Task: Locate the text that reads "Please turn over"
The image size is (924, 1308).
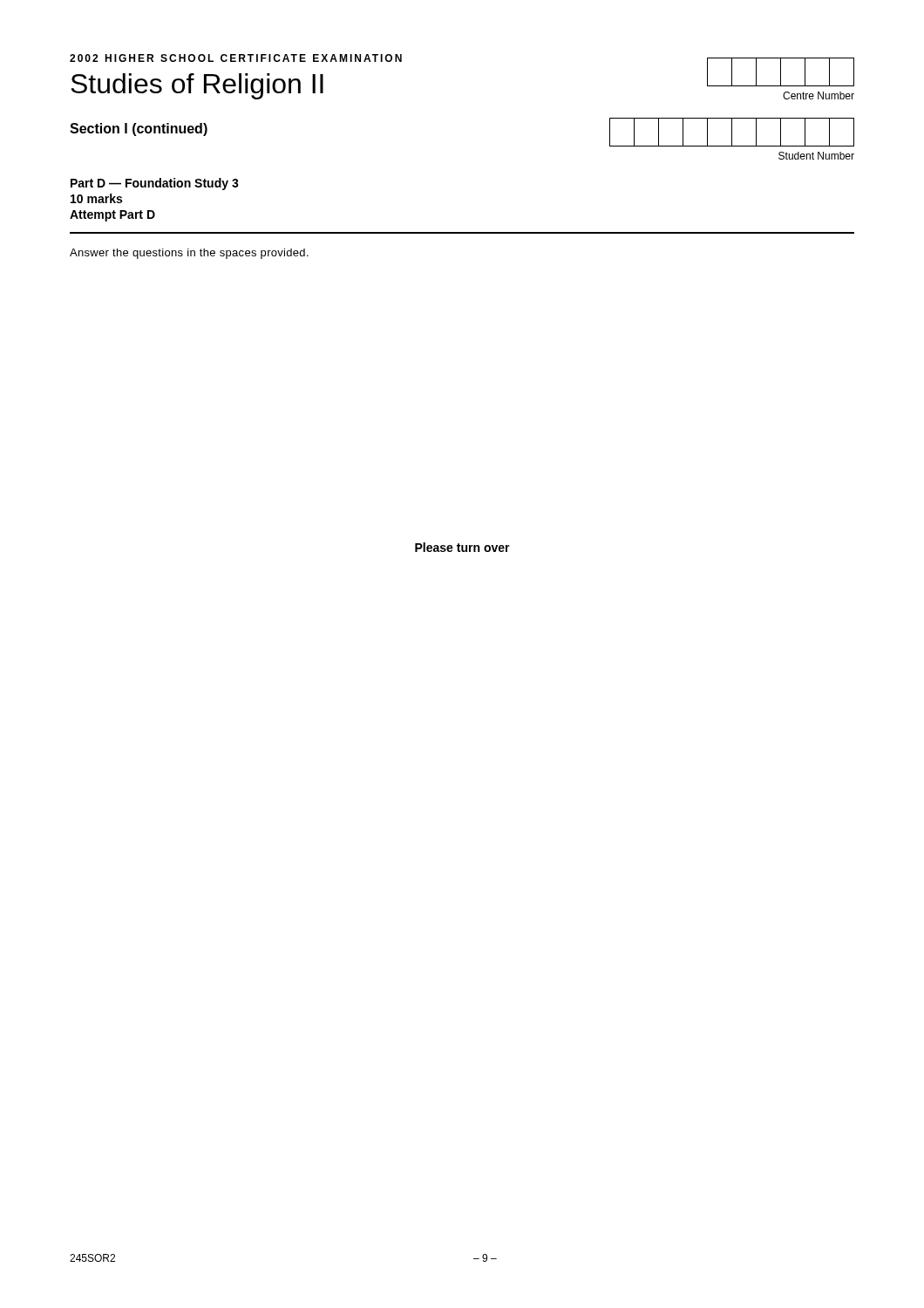Action: pyautogui.click(x=462, y=548)
